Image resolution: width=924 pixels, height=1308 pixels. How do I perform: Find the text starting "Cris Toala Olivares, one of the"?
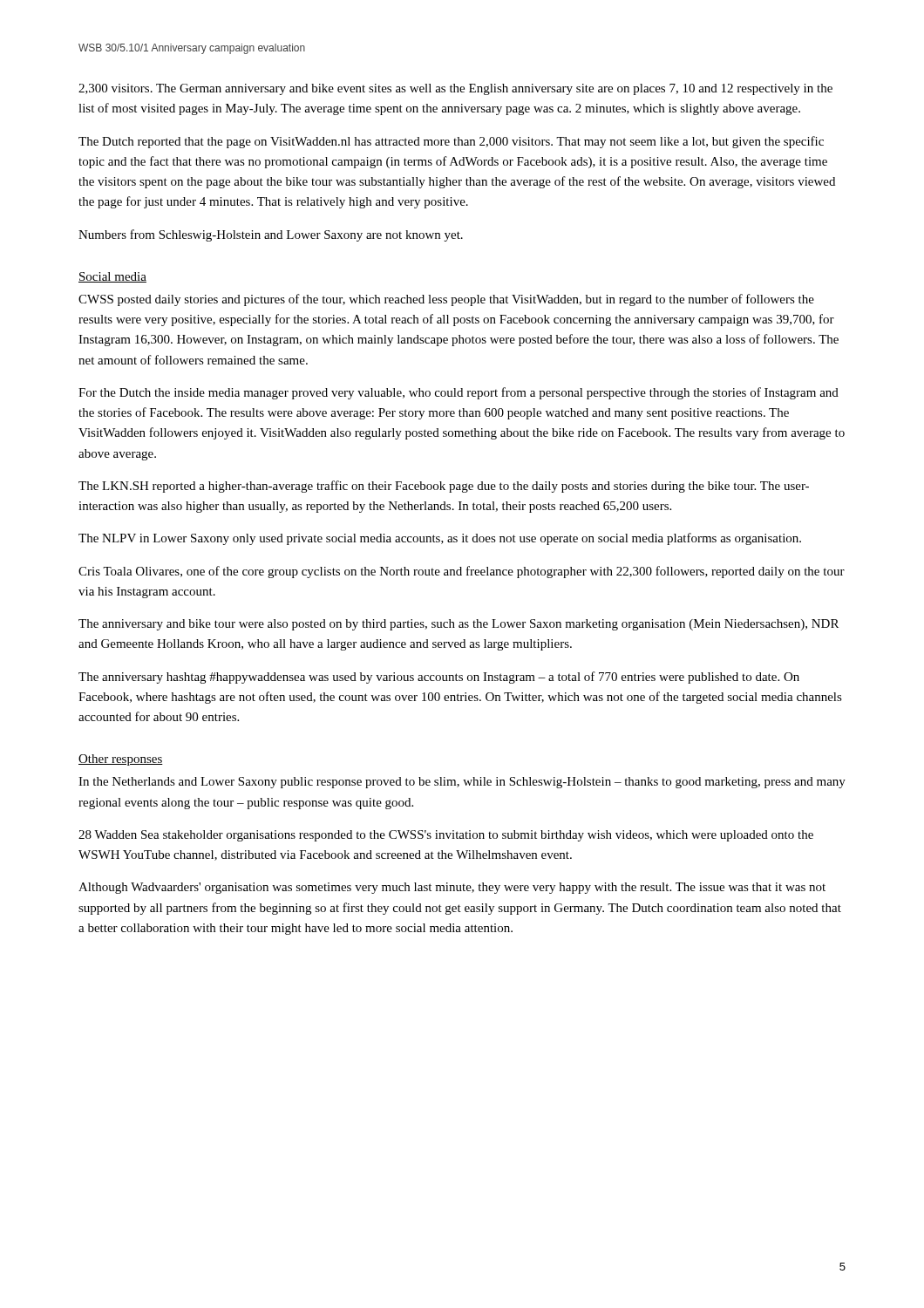point(462,581)
